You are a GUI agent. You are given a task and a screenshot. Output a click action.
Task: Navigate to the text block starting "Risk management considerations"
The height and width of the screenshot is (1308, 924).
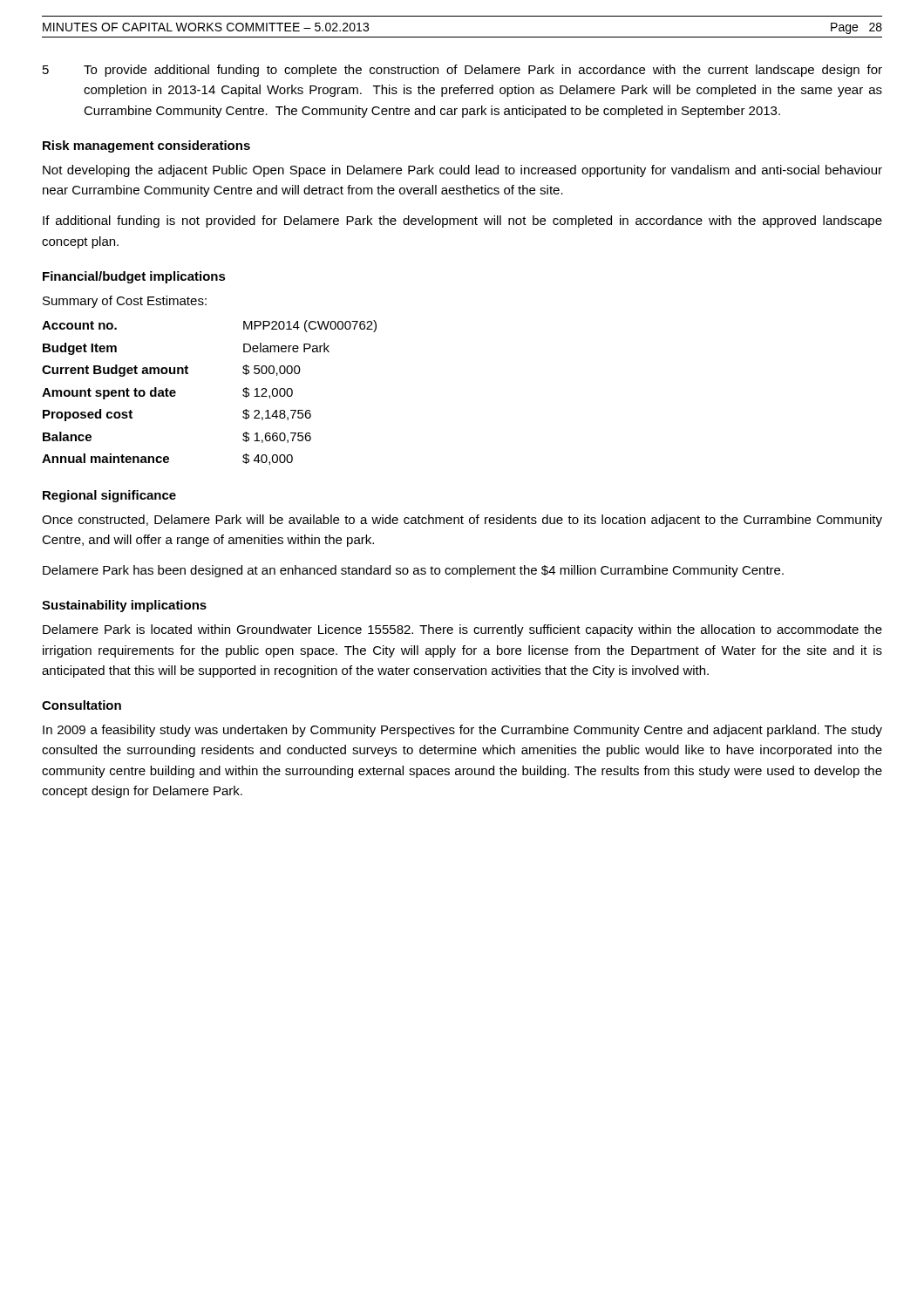click(x=146, y=145)
